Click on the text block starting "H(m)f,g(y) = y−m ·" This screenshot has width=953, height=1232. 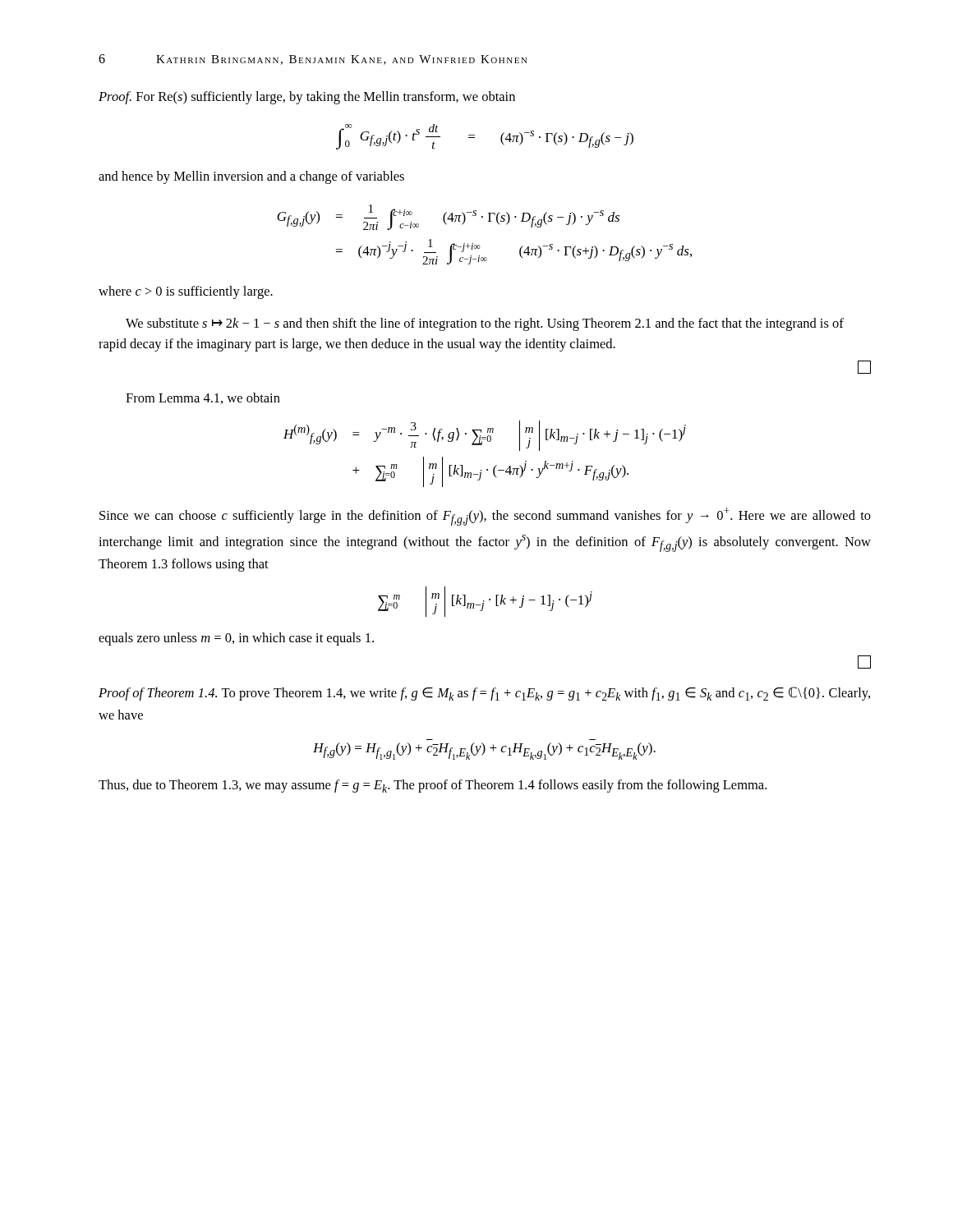click(485, 453)
